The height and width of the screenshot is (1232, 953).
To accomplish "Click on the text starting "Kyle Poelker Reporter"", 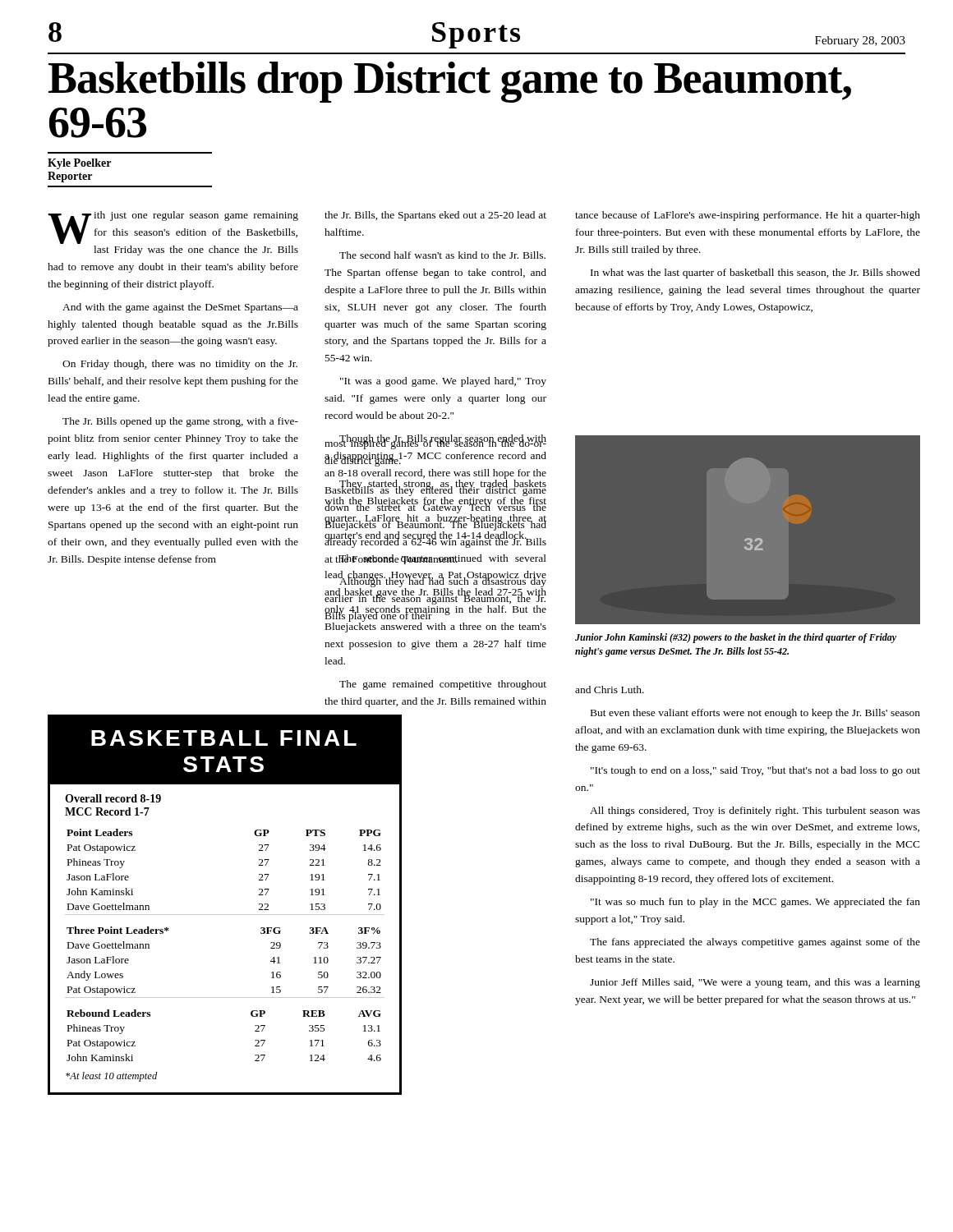I will [x=79, y=164].
